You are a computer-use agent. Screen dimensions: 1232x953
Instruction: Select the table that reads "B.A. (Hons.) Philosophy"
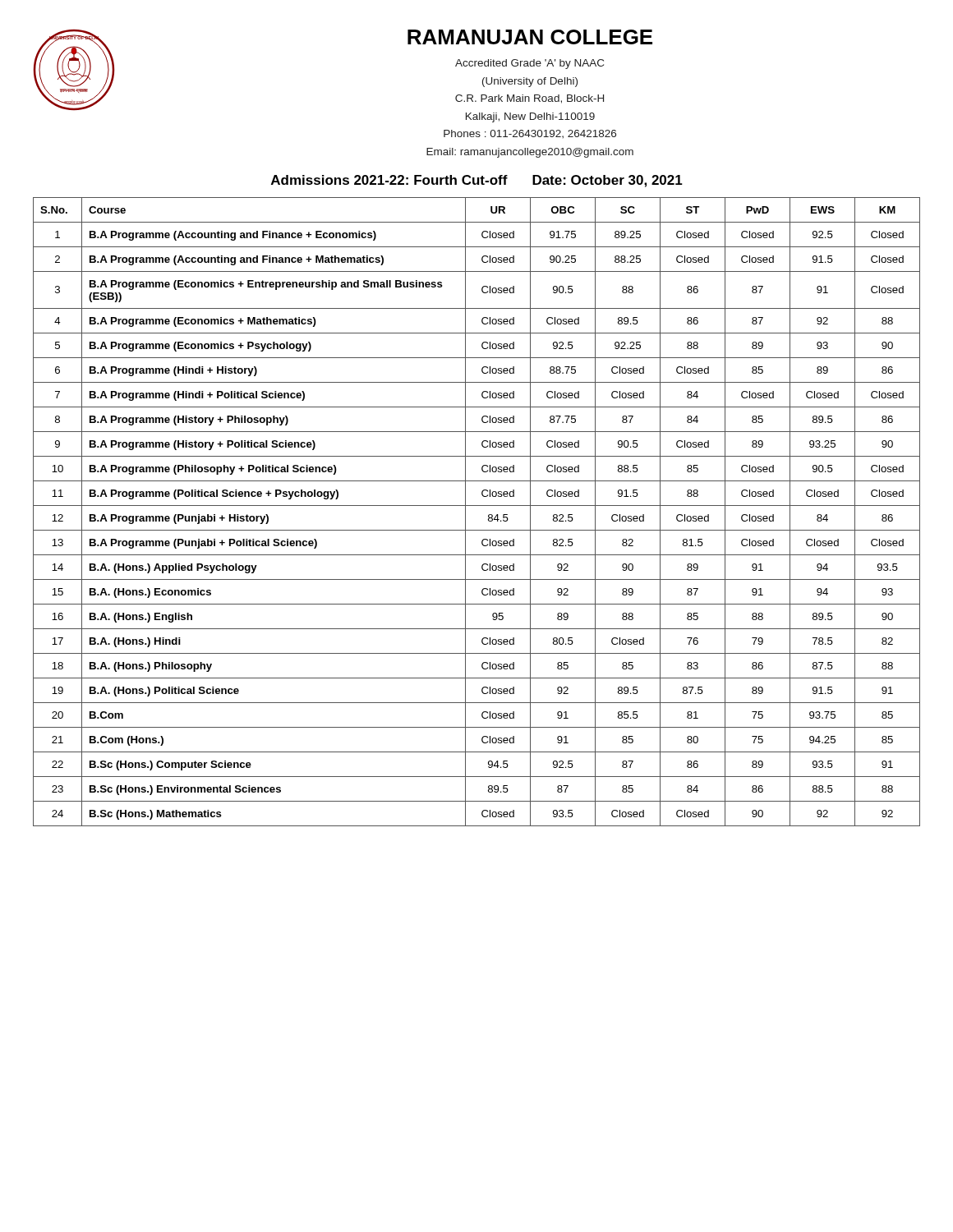[x=476, y=511]
